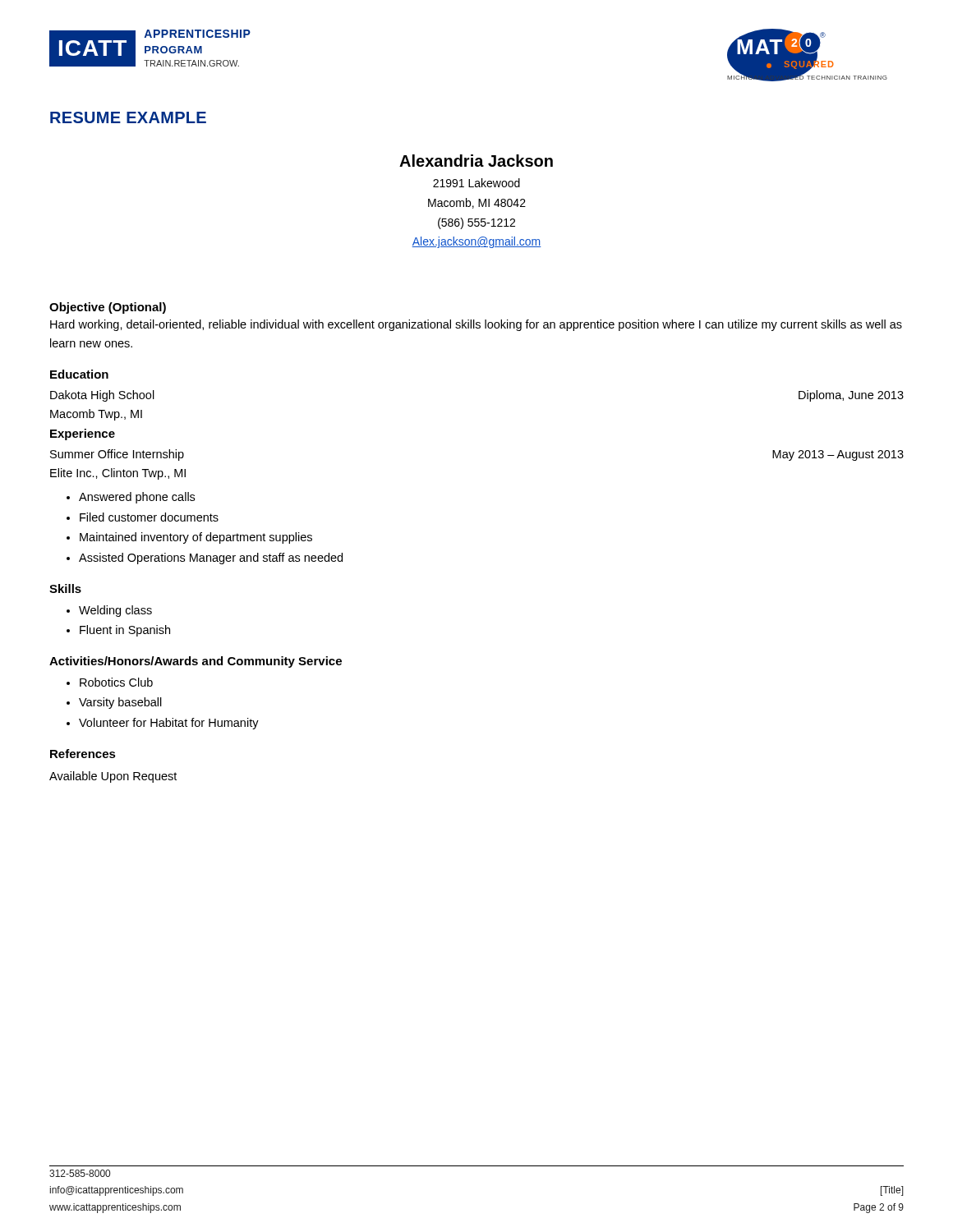Navigate to the block starting "Objective (Optional)"
This screenshot has width=953, height=1232.
[108, 307]
